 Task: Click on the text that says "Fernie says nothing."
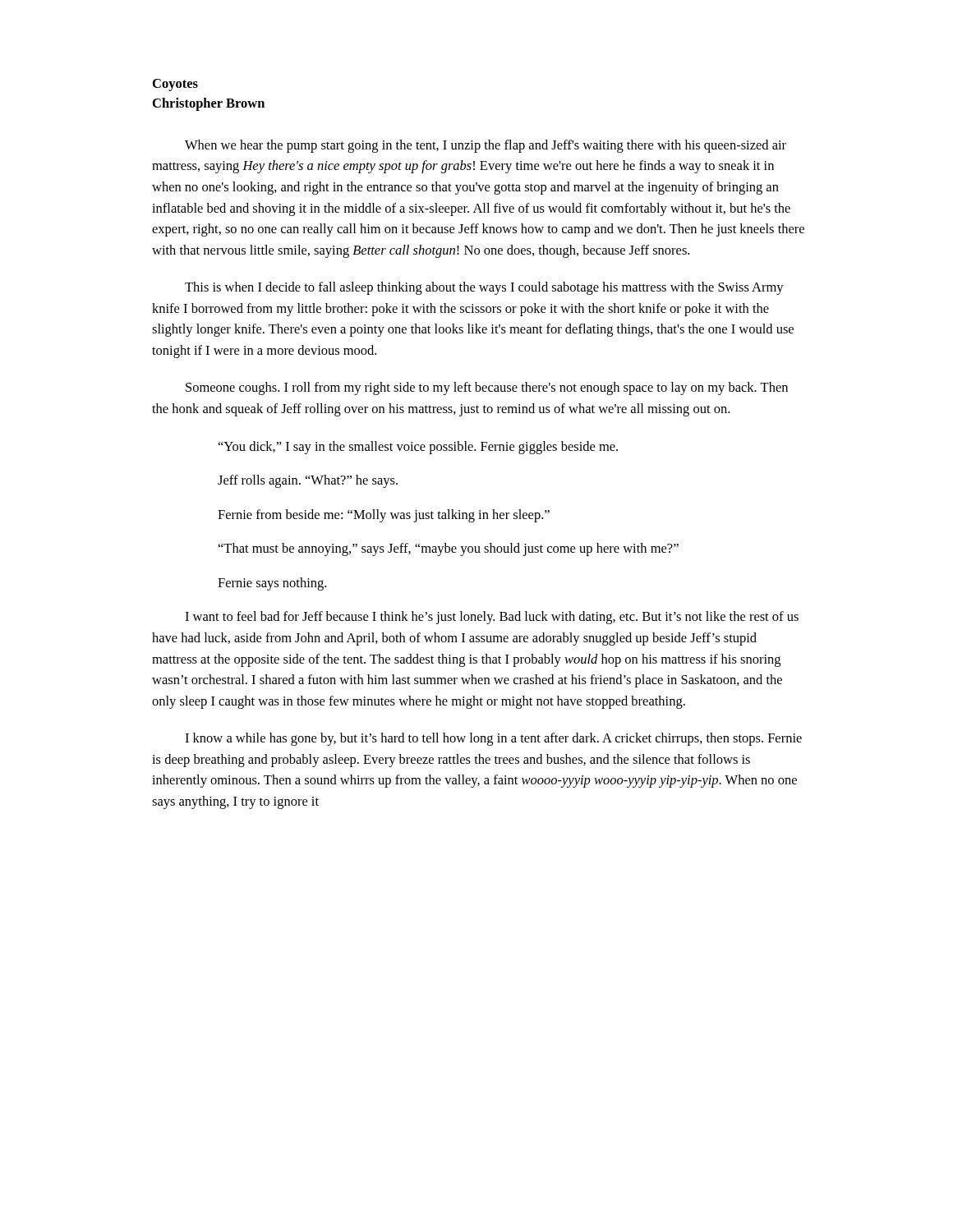coord(272,583)
